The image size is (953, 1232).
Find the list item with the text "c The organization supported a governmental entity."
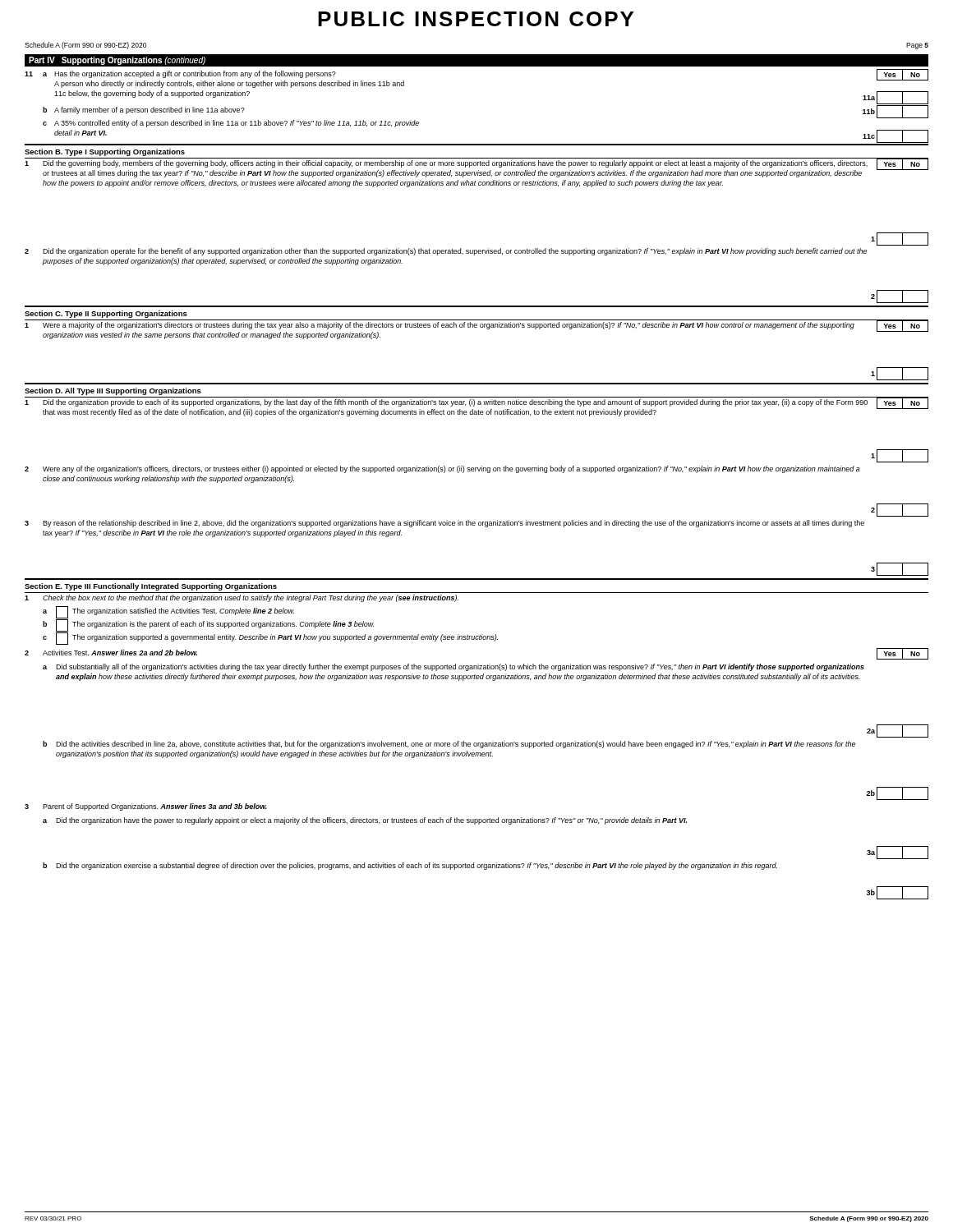271,639
